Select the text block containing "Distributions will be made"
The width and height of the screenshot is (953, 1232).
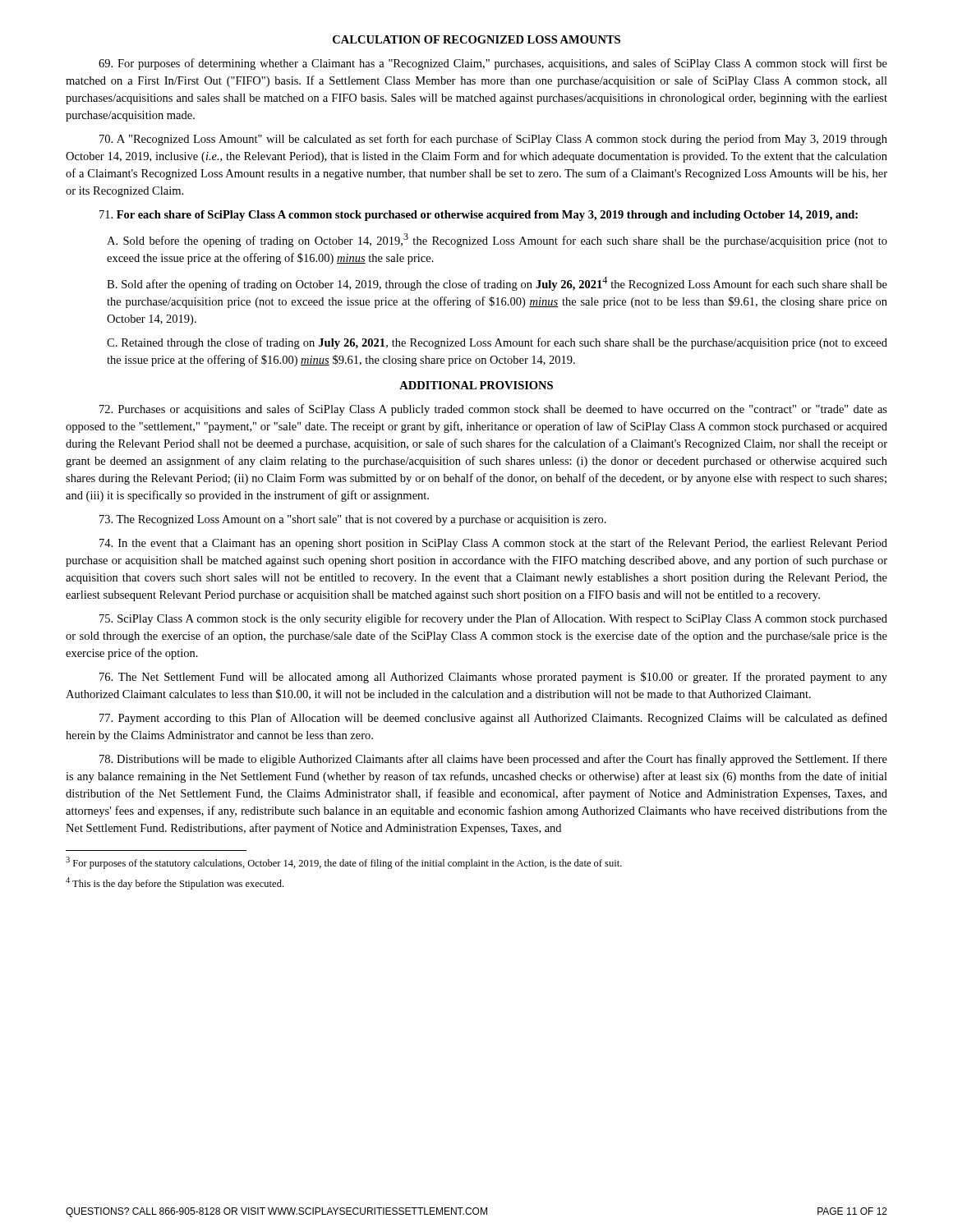(x=476, y=794)
